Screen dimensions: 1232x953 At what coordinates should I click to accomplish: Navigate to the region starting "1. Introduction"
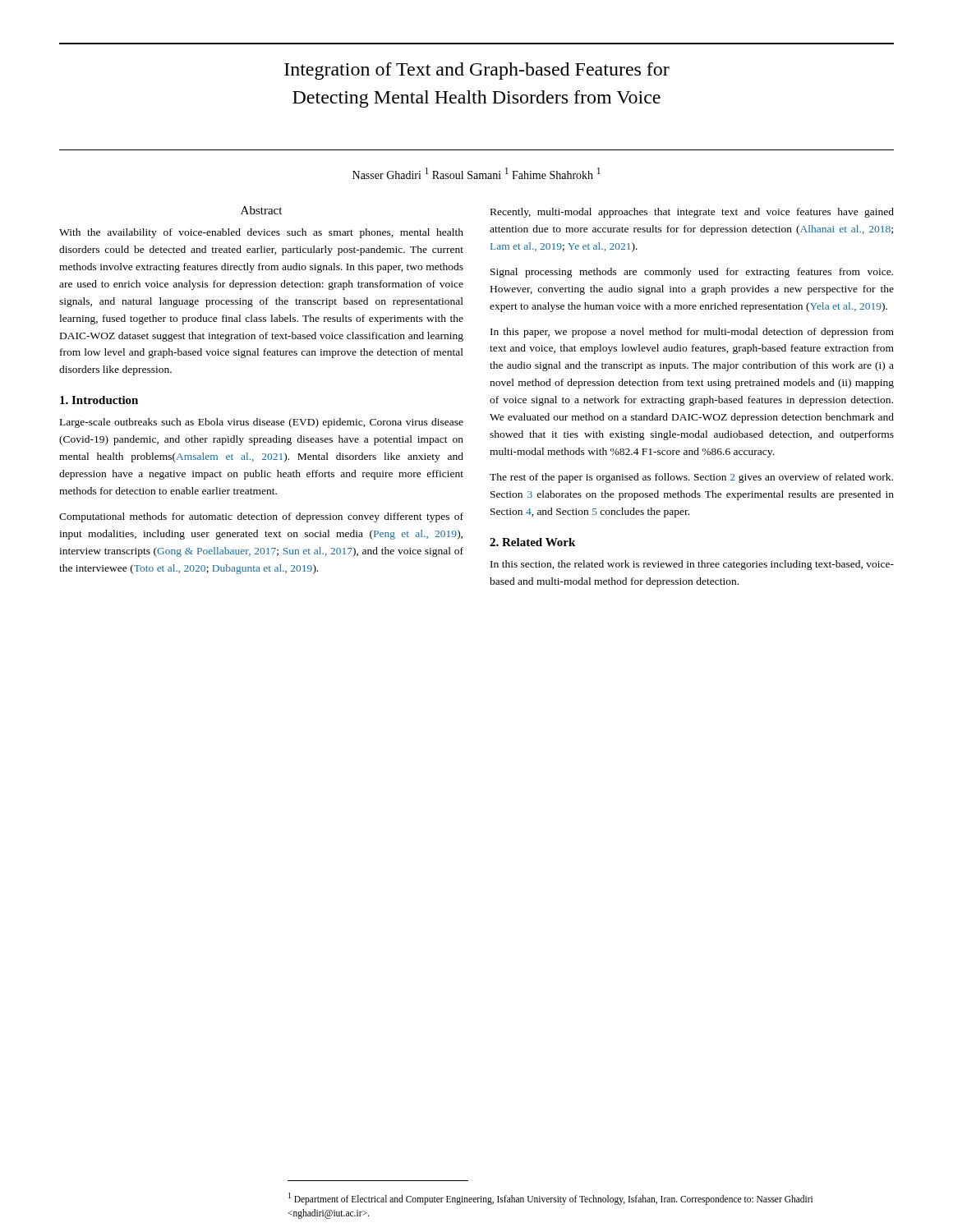(99, 400)
